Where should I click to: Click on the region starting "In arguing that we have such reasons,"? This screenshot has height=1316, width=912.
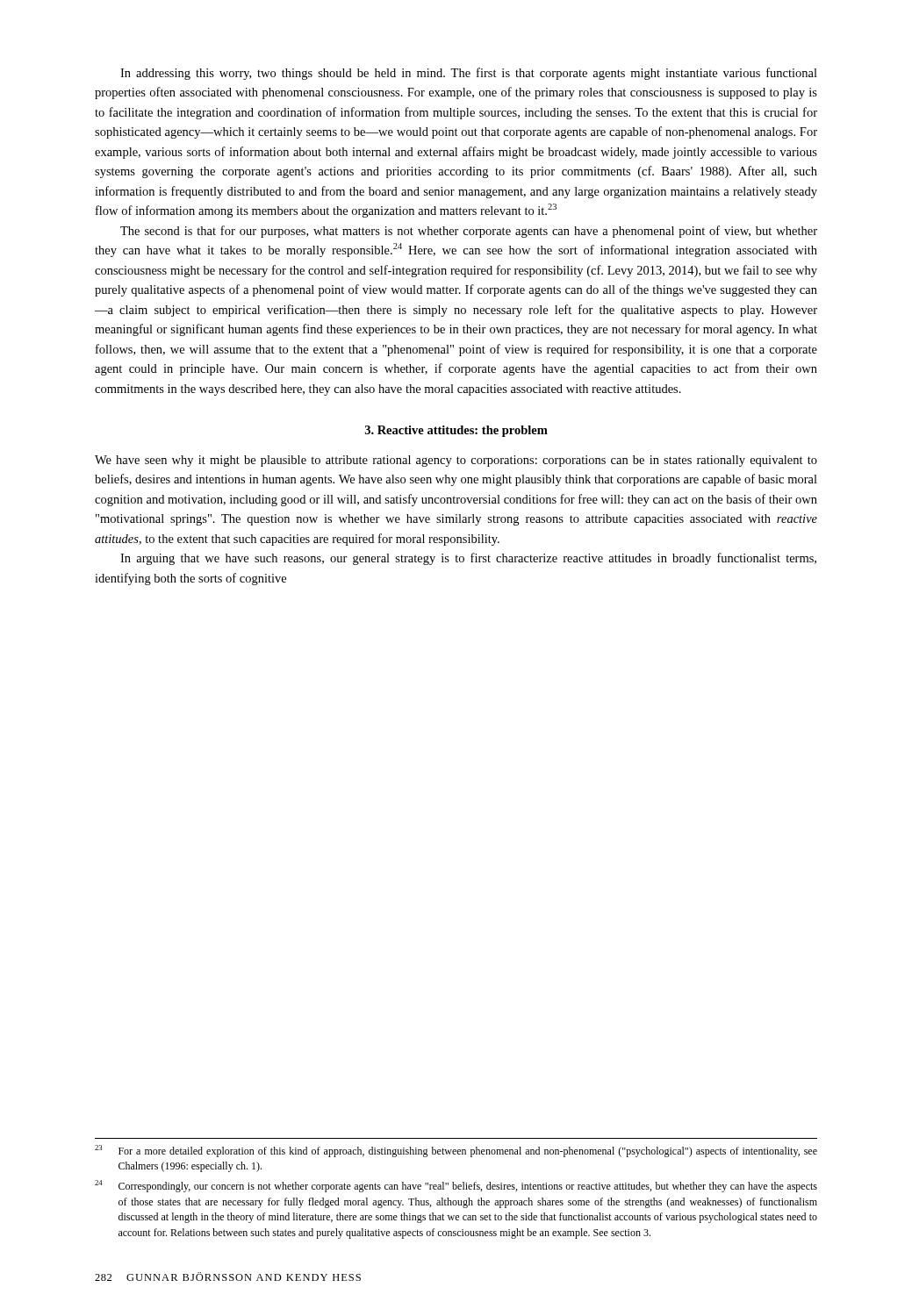click(x=456, y=568)
